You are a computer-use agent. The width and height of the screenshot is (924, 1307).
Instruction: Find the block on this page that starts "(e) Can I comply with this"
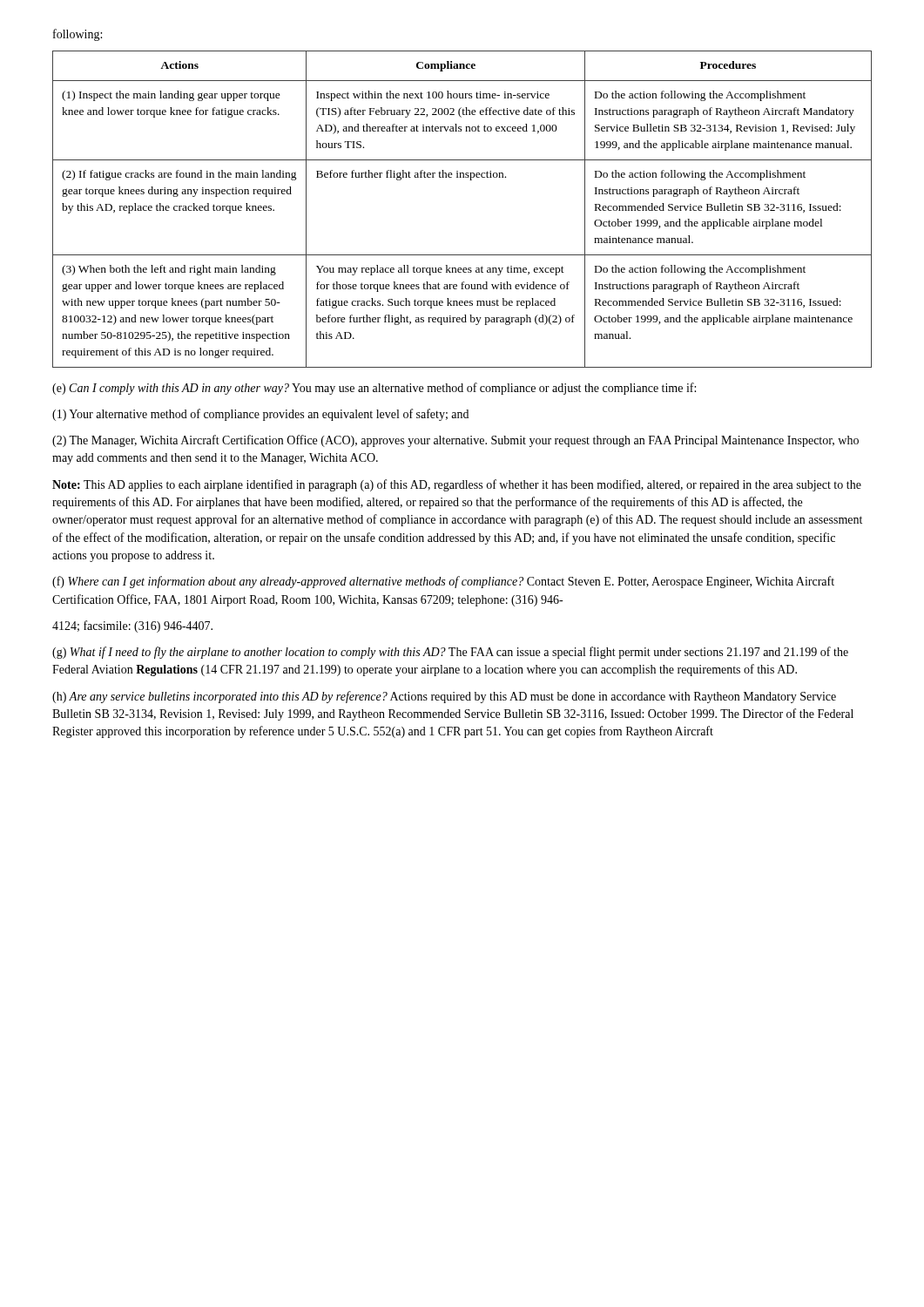coord(375,388)
